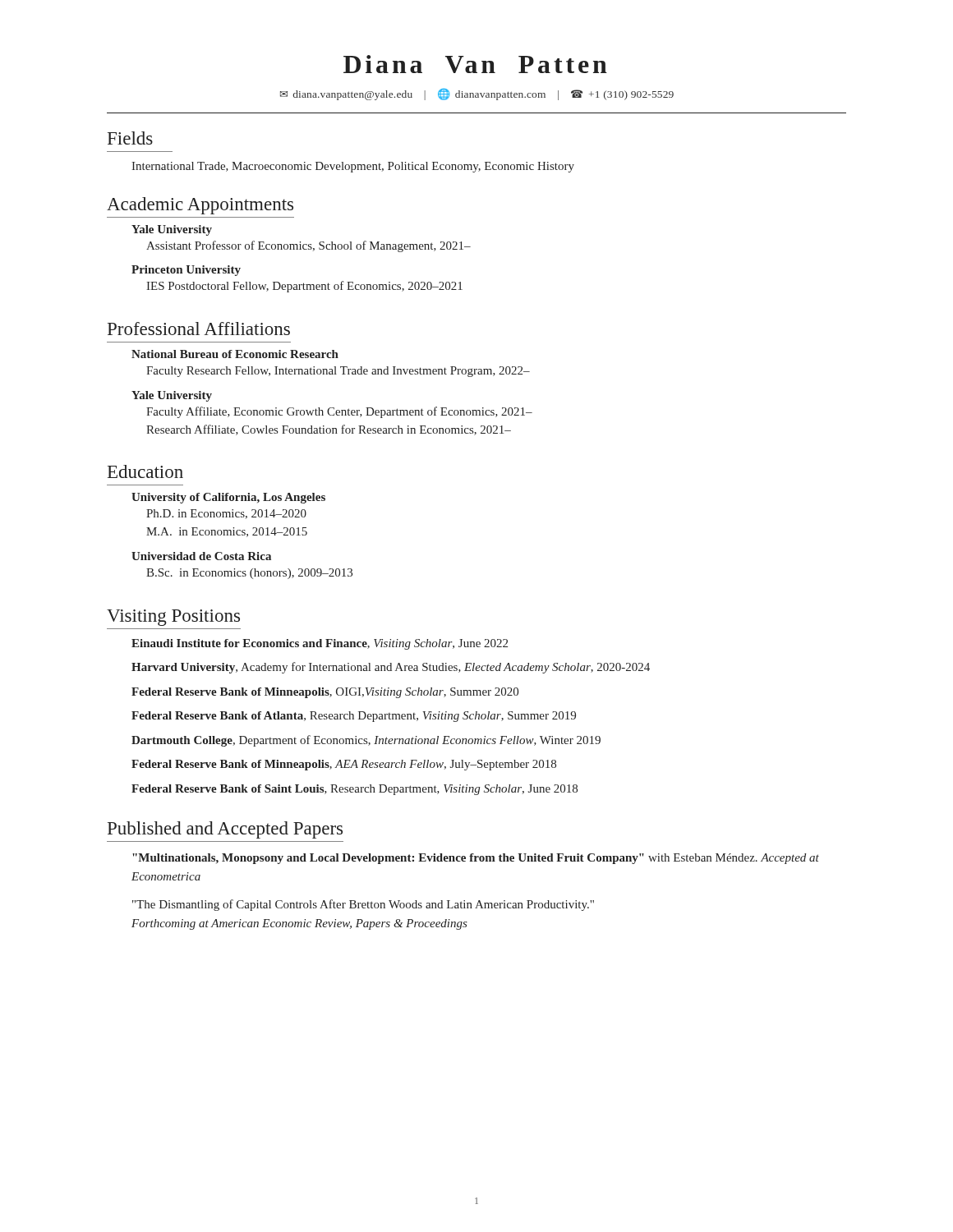Select the region starting "National Bureau of Economic Research"
The height and width of the screenshot is (1232, 953).
pyautogui.click(x=489, y=364)
